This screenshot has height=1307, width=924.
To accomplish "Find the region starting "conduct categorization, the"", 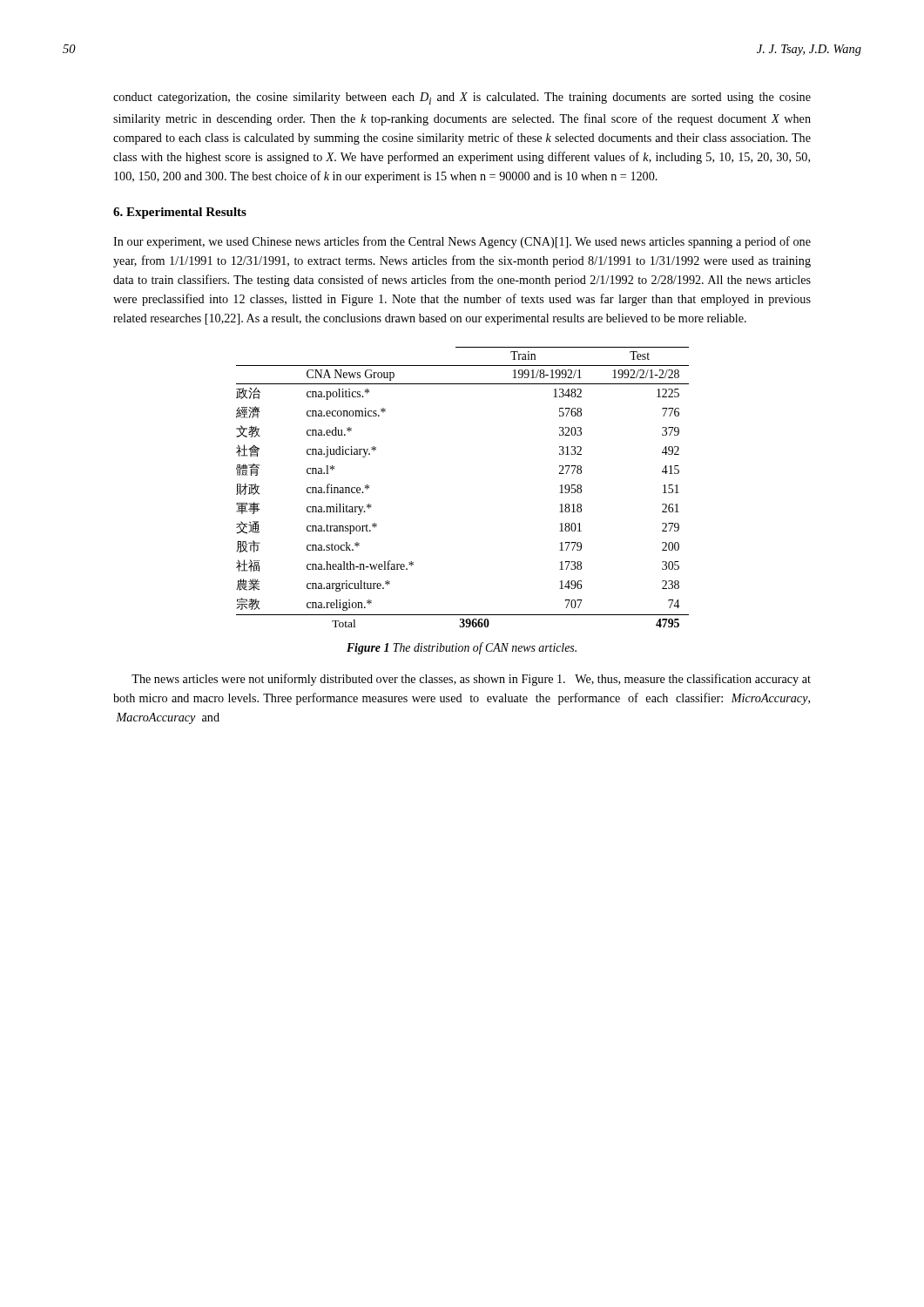I will coord(462,136).
